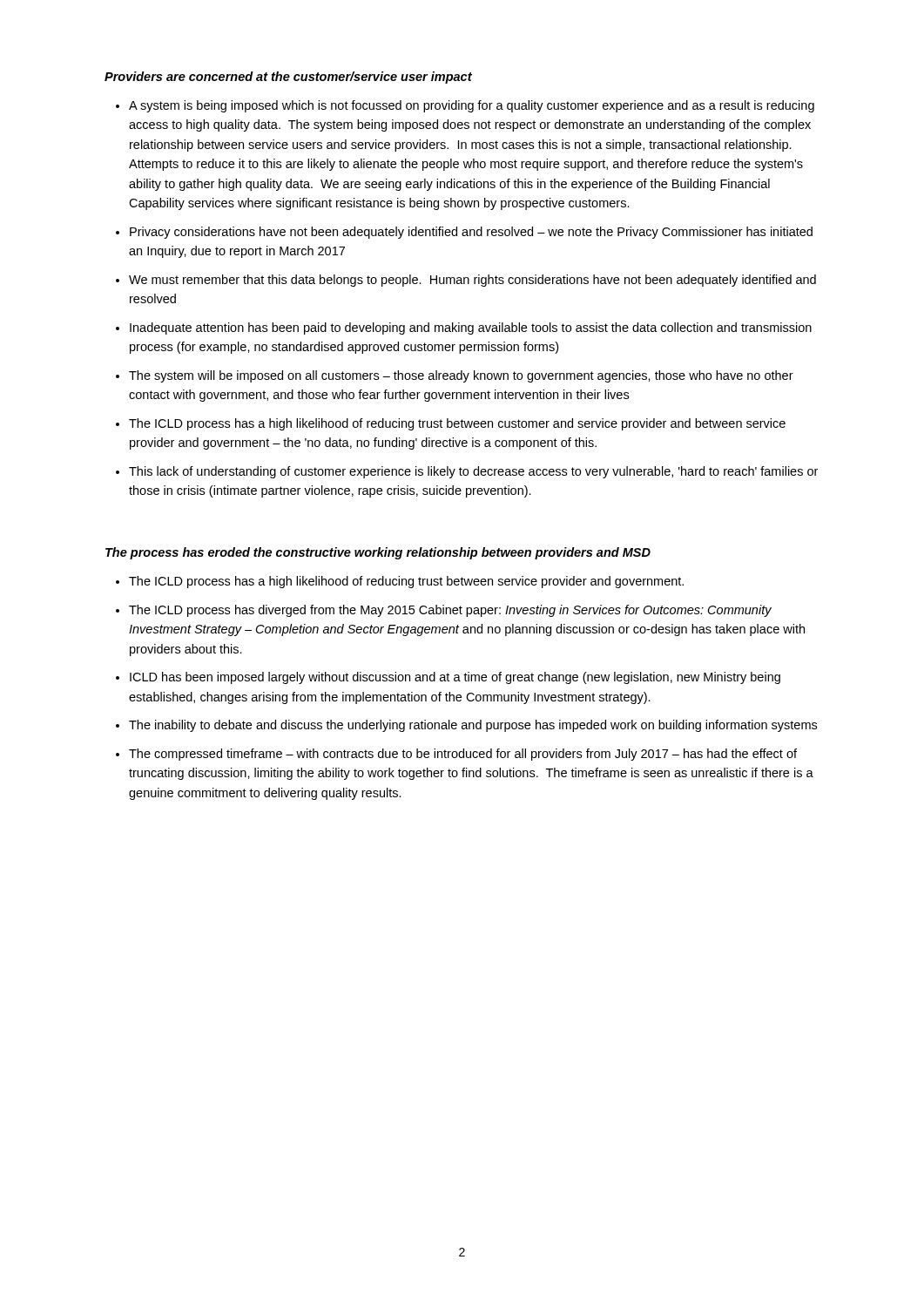Find the passage starting "The process has eroded the constructive working relationship"
The image size is (924, 1307).
pyautogui.click(x=377, y=553)
